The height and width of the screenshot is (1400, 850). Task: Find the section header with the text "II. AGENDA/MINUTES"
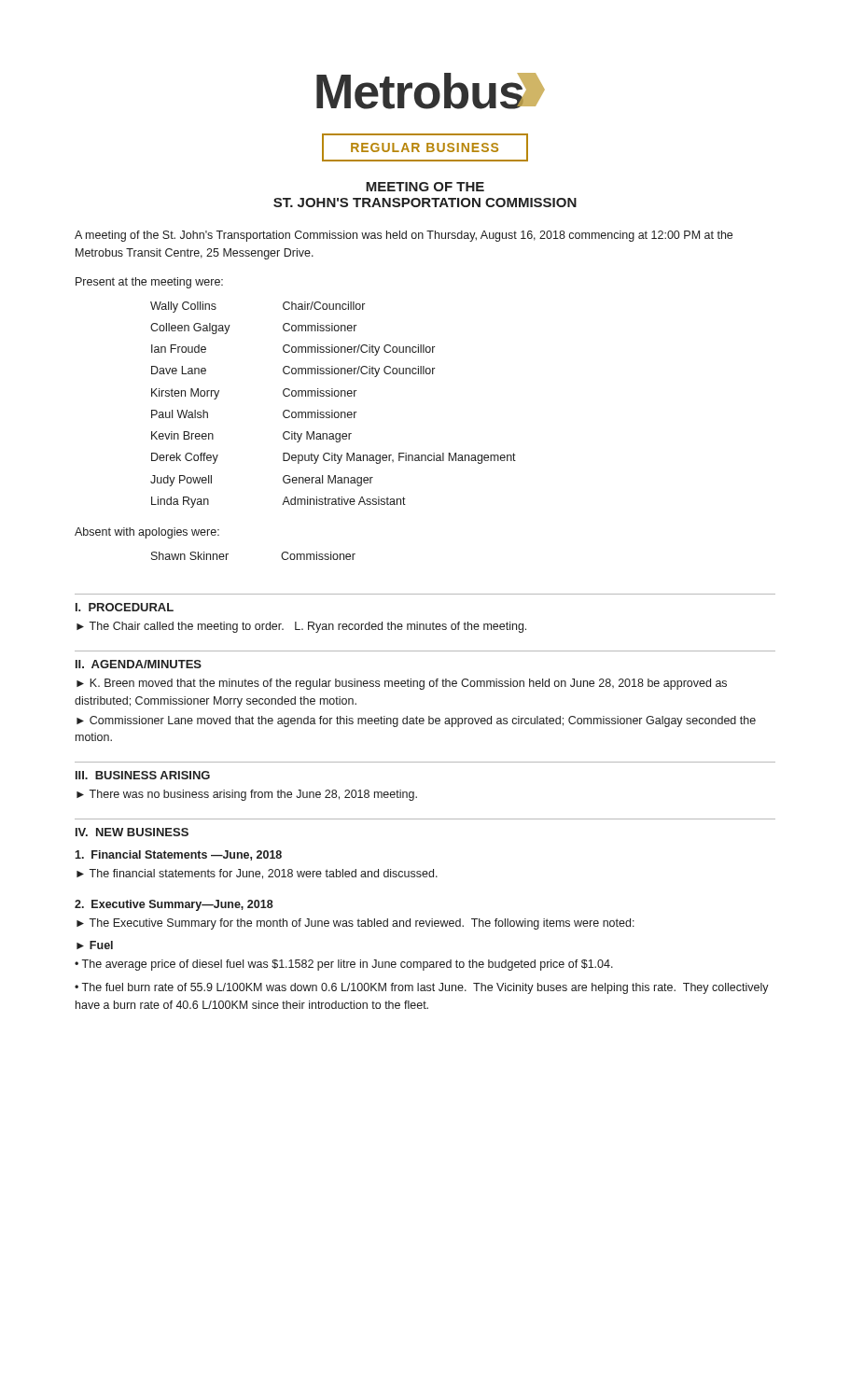pyautogui.click(x=138, y=664)
